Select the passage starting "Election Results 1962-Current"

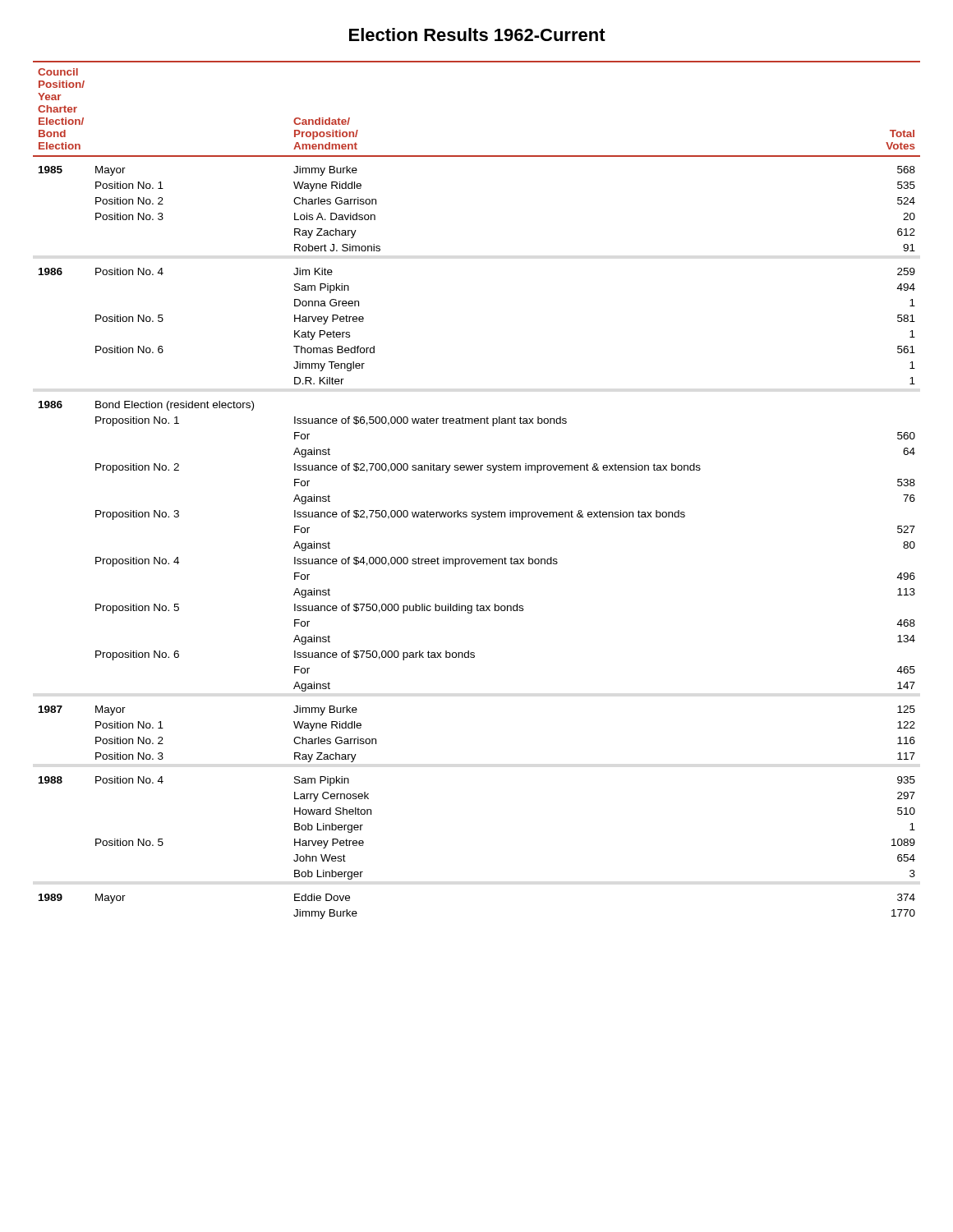pos(476,35)
